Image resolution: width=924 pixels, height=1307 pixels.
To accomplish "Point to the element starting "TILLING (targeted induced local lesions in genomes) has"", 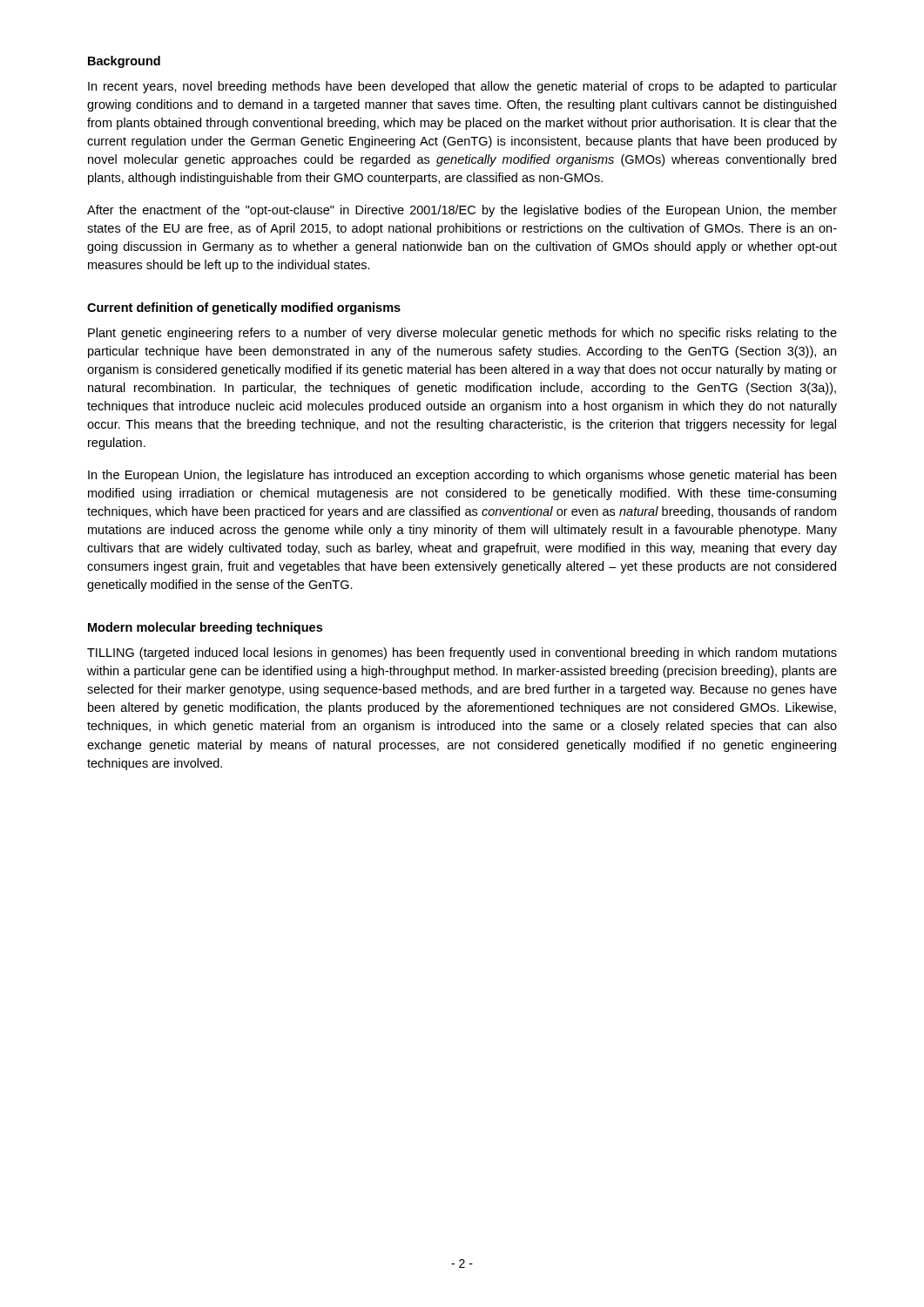I will click(x=462, y=708).
